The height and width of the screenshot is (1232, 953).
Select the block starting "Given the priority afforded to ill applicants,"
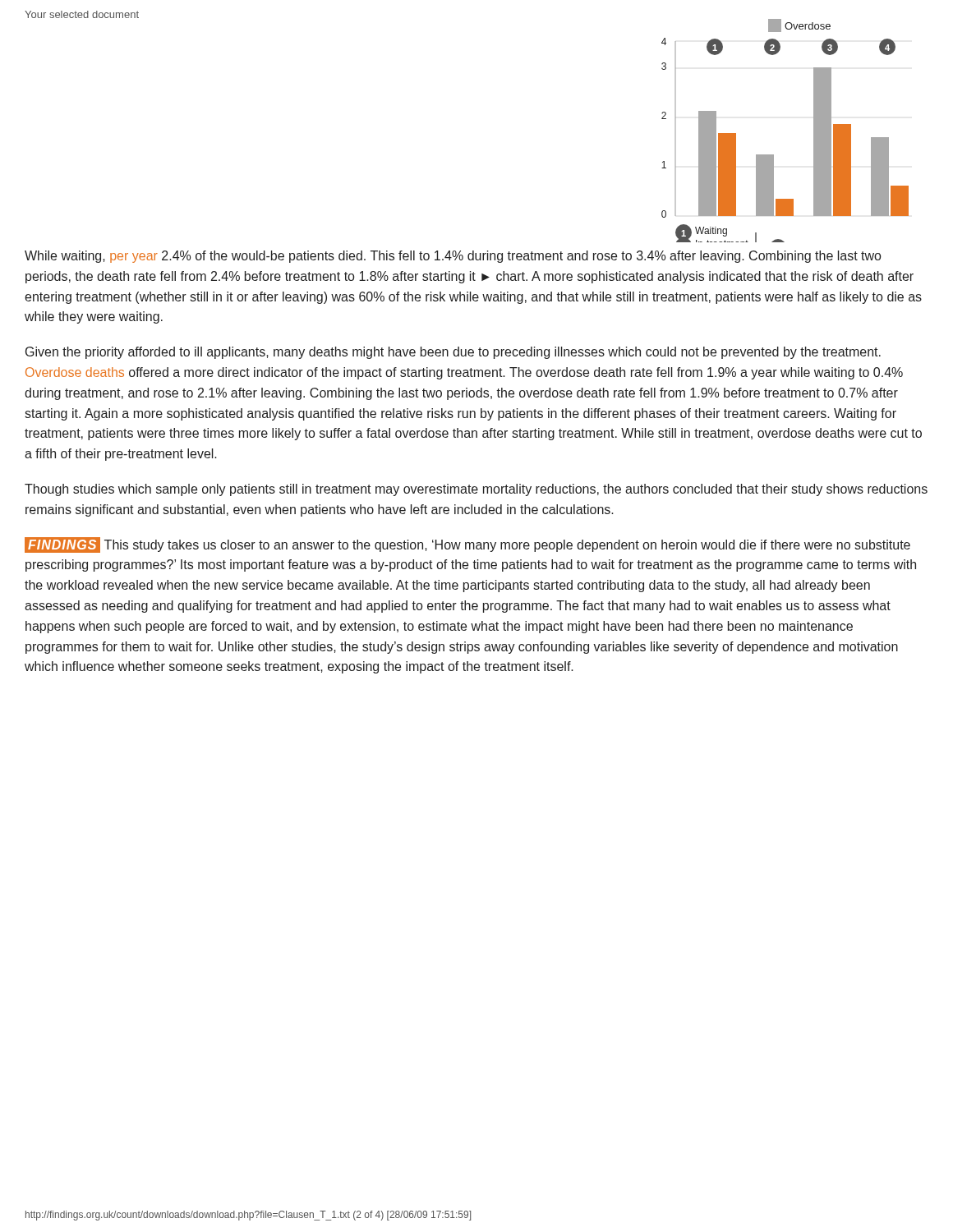tap(473, 403)
